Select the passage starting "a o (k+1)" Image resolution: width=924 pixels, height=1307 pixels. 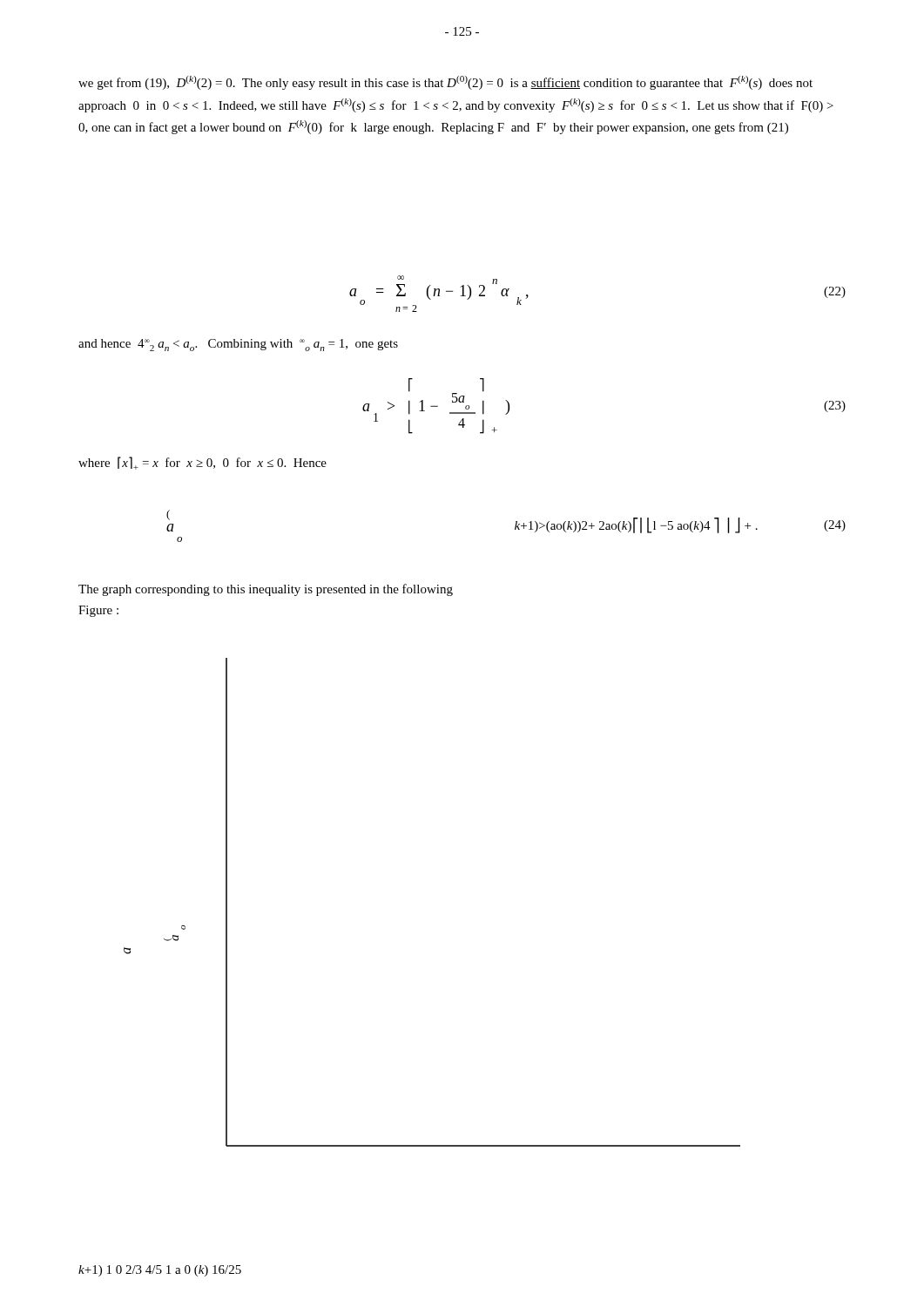coord(506,525)
